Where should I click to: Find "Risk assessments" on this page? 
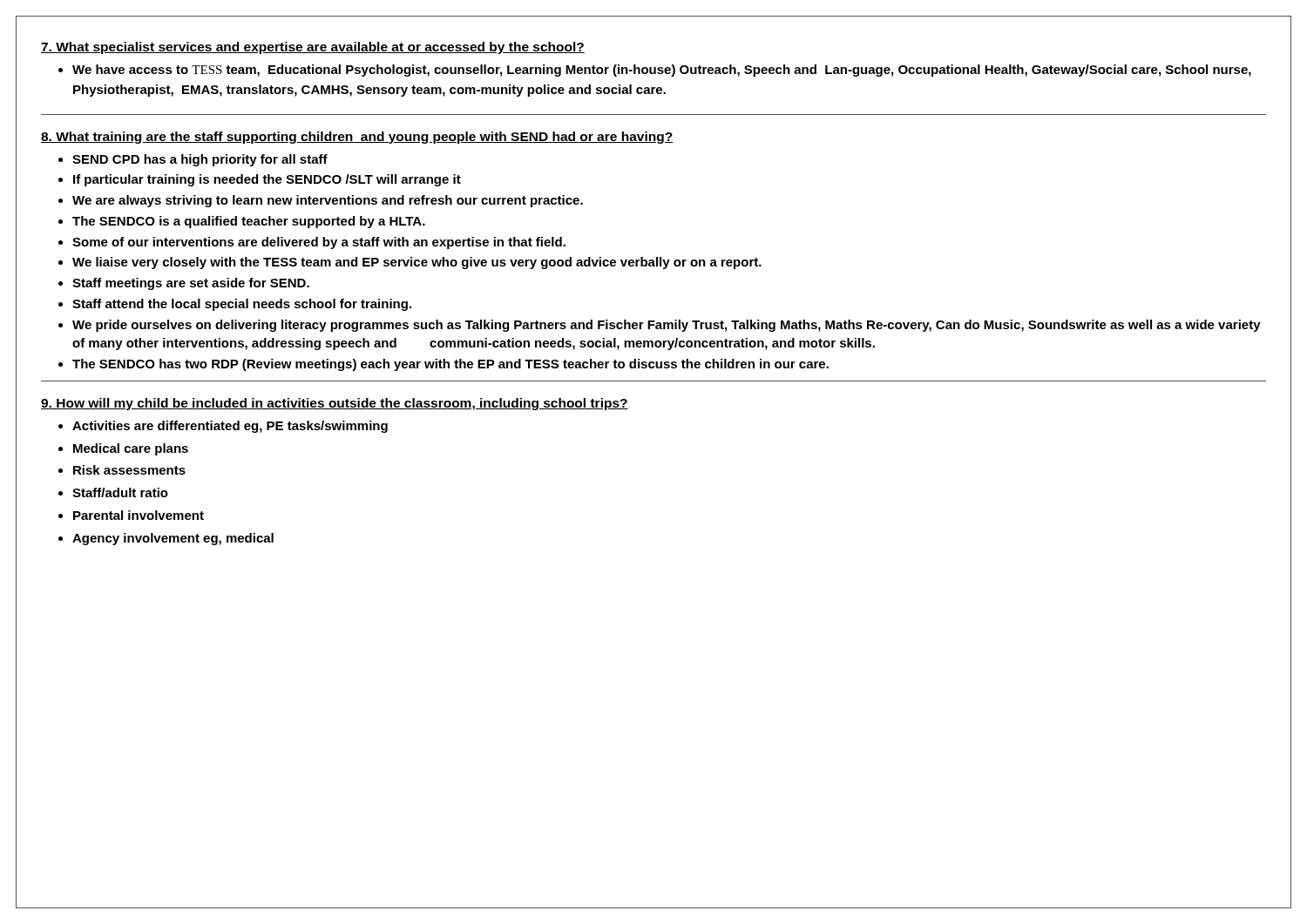129,470
